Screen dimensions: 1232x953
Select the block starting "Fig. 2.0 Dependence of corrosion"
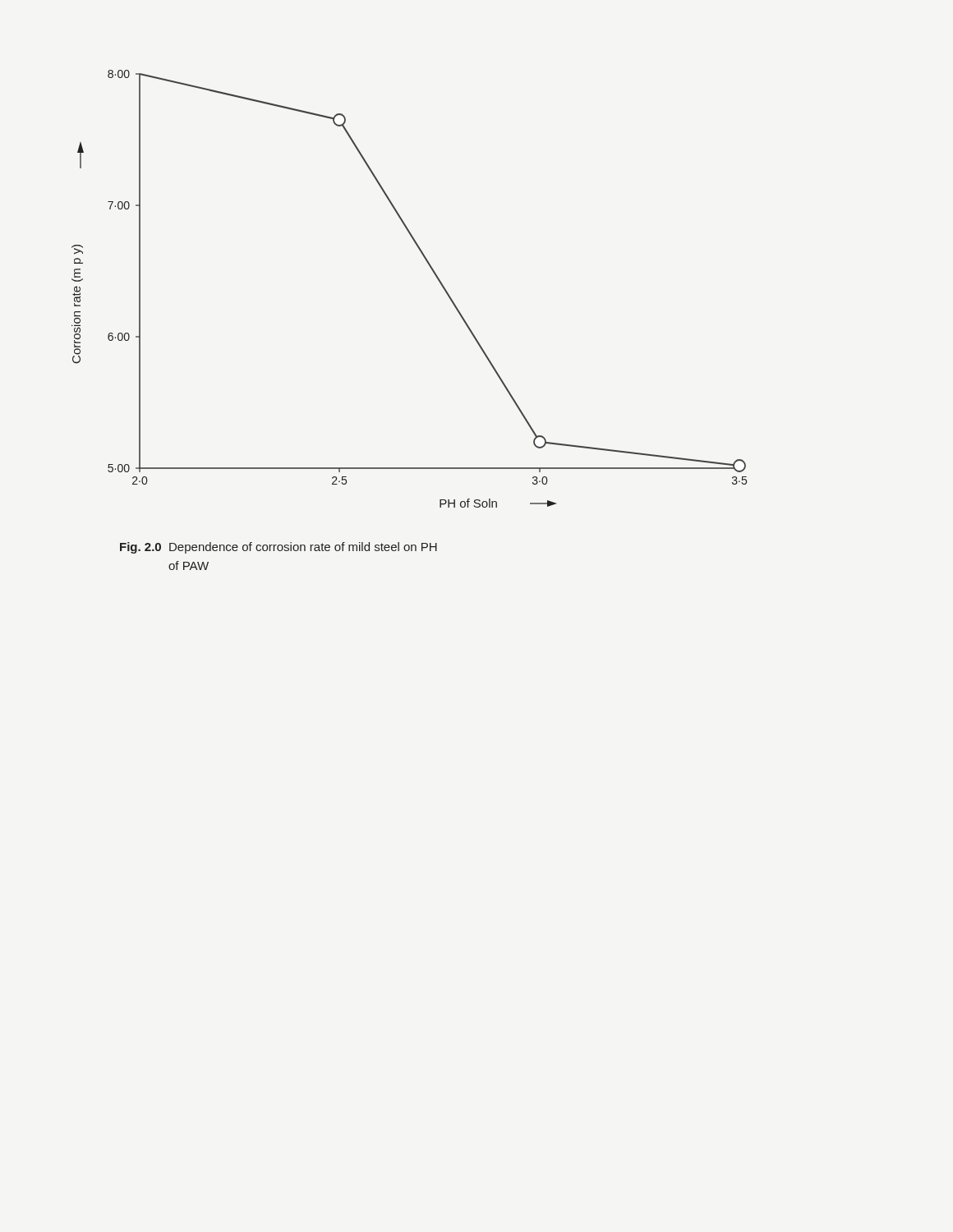click(x=278, y=556)
